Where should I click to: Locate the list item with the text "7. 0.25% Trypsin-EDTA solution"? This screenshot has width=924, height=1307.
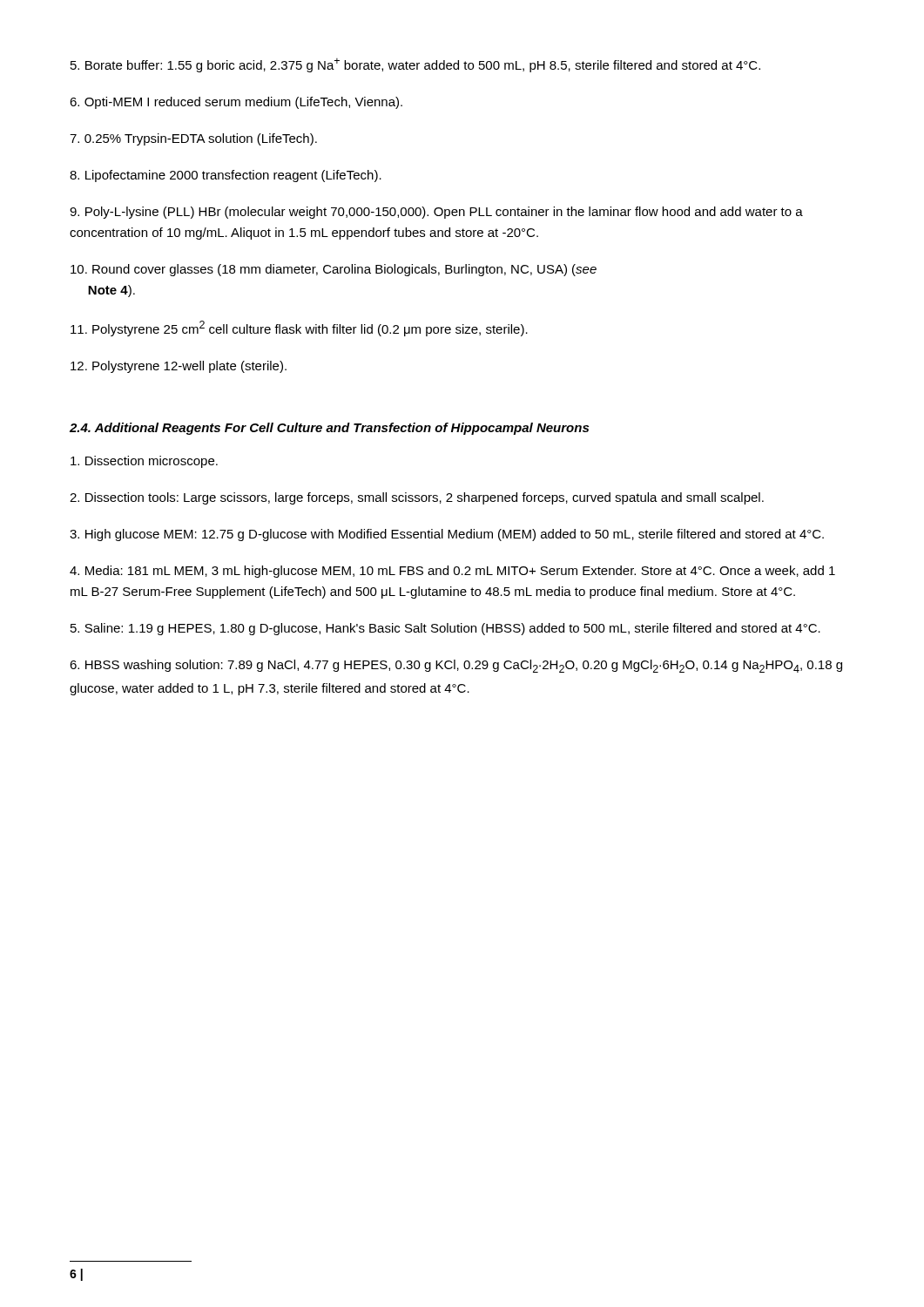pos(194,138)
